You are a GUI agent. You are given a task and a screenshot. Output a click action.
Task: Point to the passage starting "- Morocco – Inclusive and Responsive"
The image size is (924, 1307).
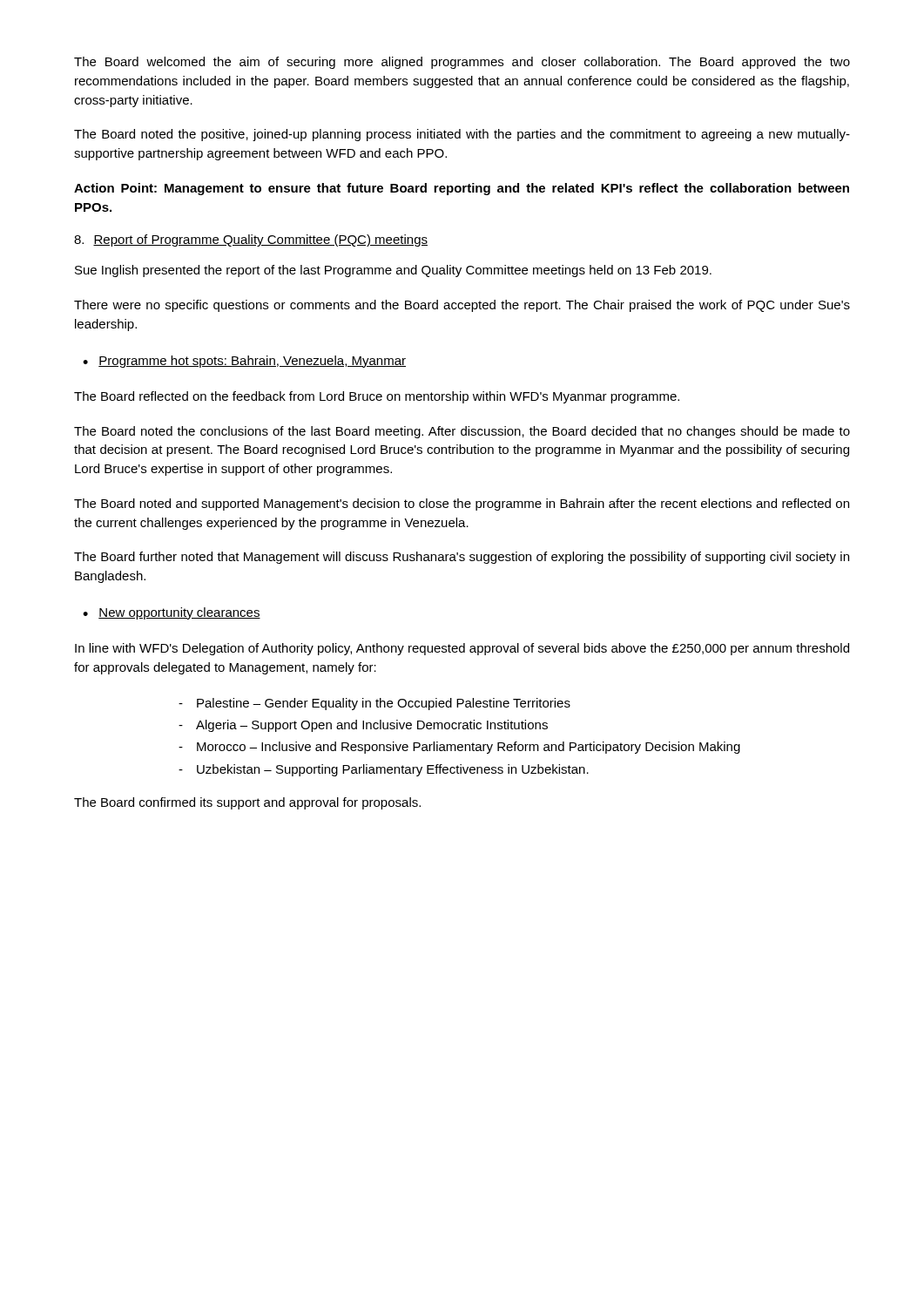pyautogui.click(x=460, y=747)
